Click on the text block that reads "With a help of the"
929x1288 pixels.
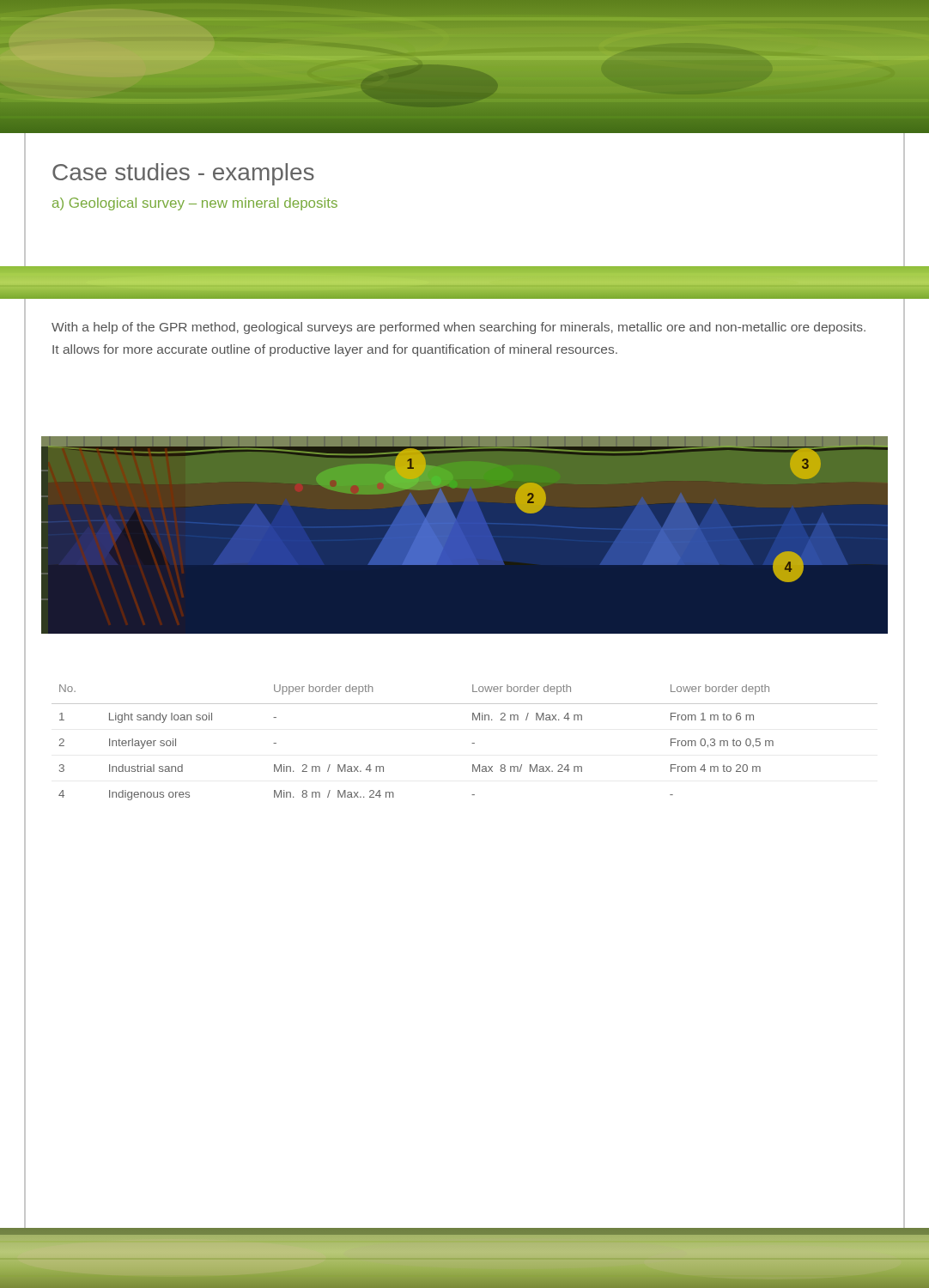tap(459, 338)
